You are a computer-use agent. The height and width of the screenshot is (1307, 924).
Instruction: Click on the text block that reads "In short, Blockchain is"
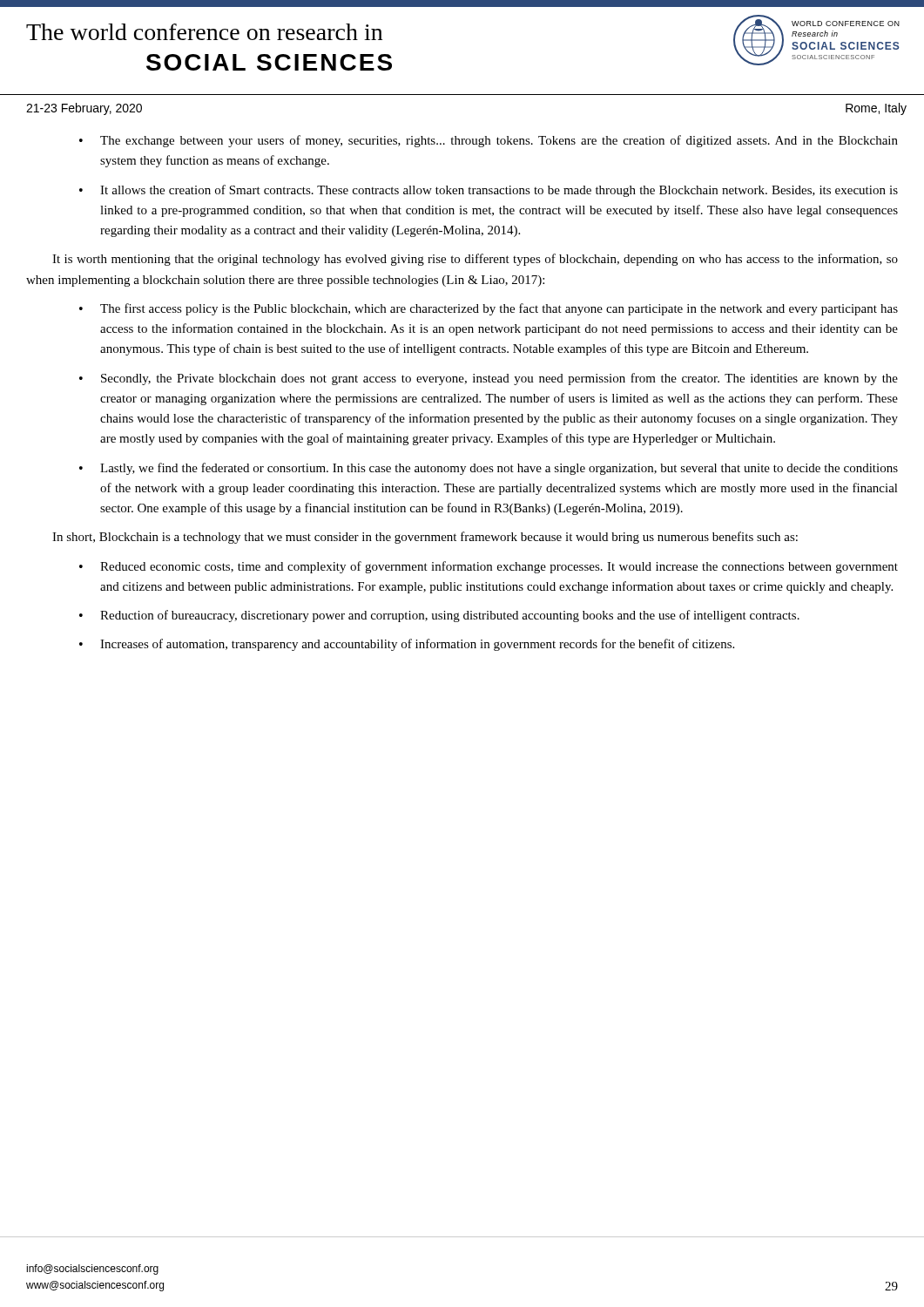(x=425, y=537)
